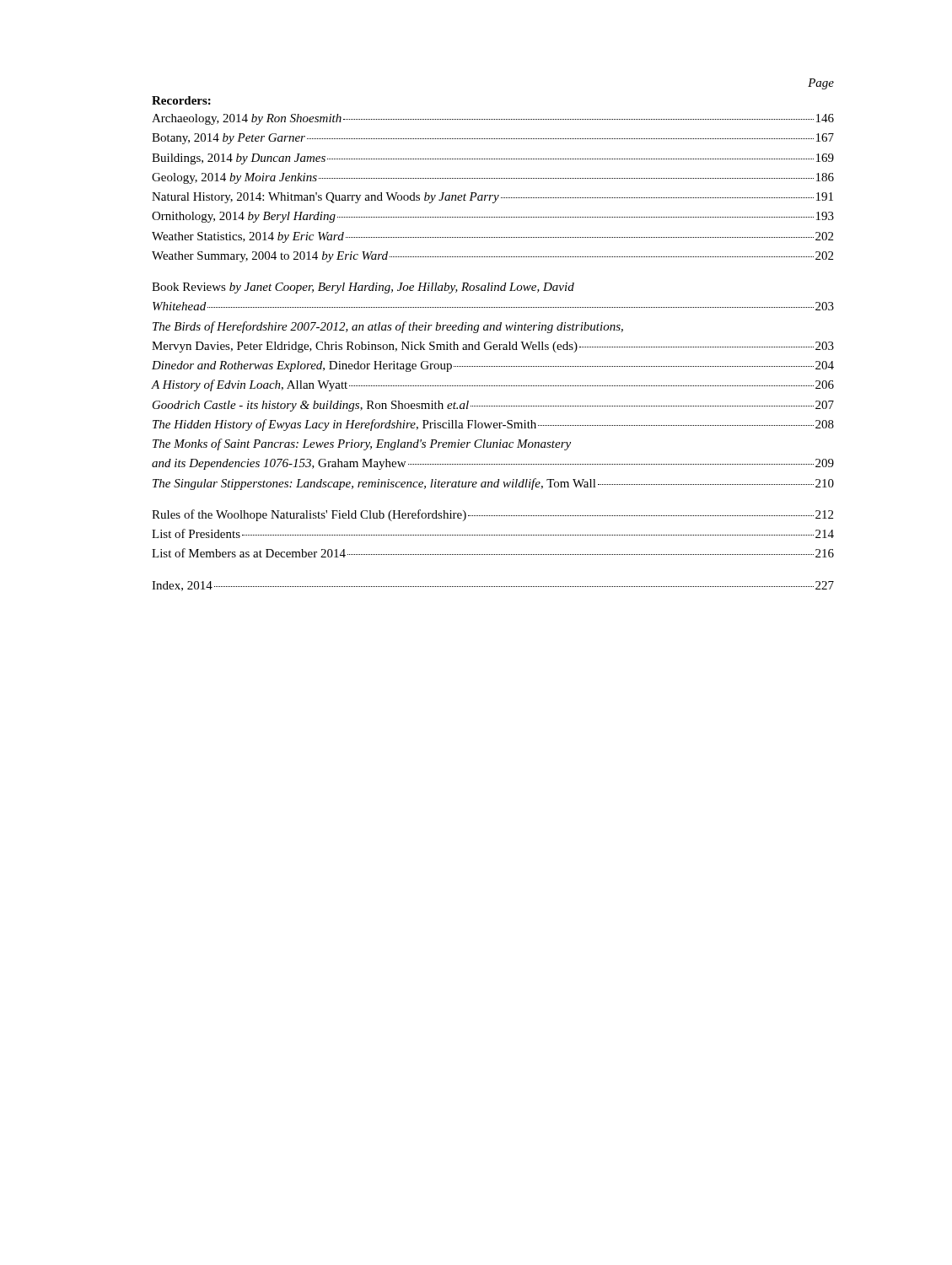
Task: Point to the block beginning "Natural History, 2014:"
Action: (x=493, y=197)
